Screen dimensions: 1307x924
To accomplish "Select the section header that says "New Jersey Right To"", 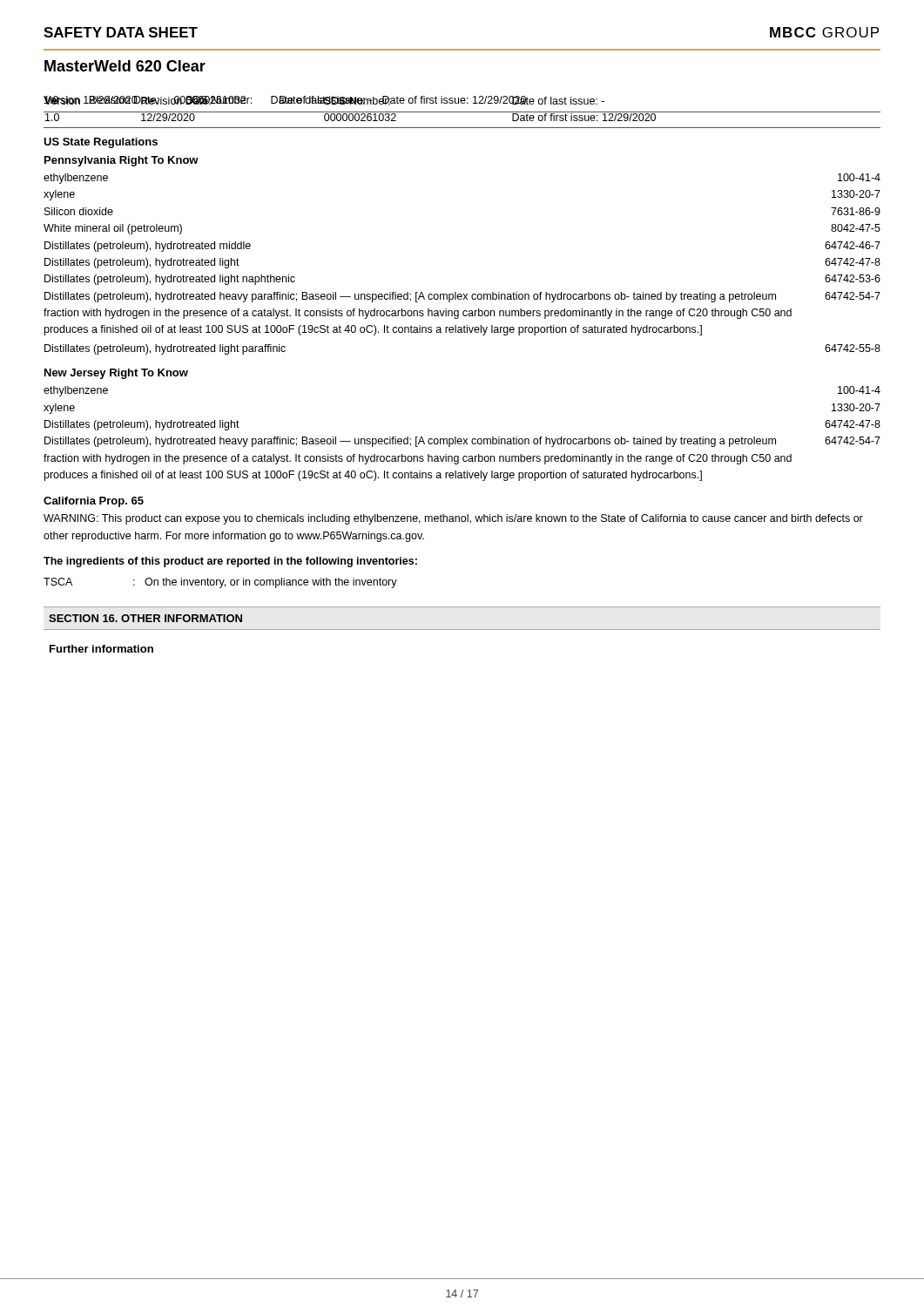I will point(116,373).
